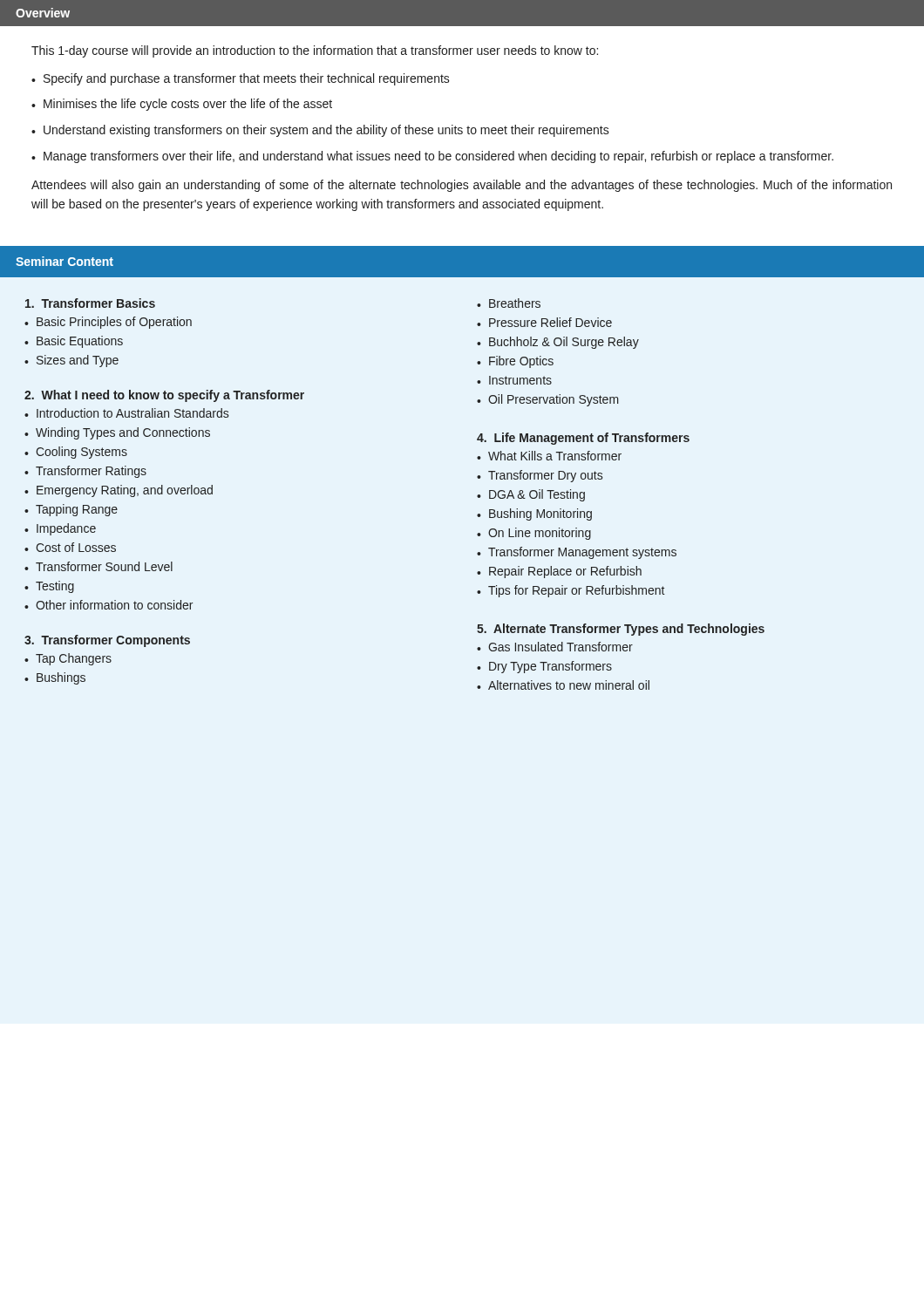The width and height of the screenshot is (924, 1308).
Task: Locate the text block starting "•Cost of Losses"
Action: tap(70, 548)
